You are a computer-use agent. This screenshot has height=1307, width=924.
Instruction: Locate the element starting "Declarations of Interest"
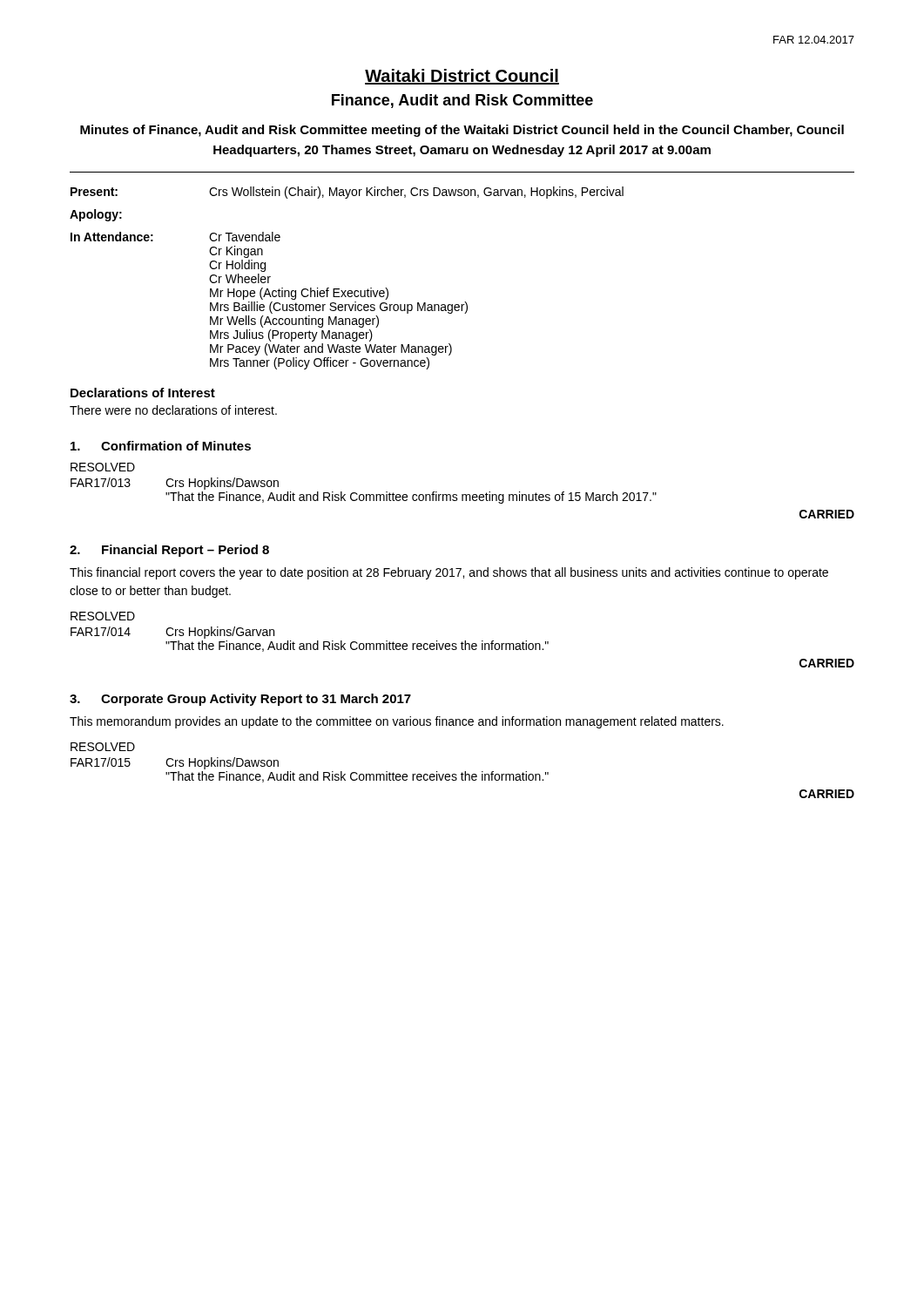tap(143, 393)
